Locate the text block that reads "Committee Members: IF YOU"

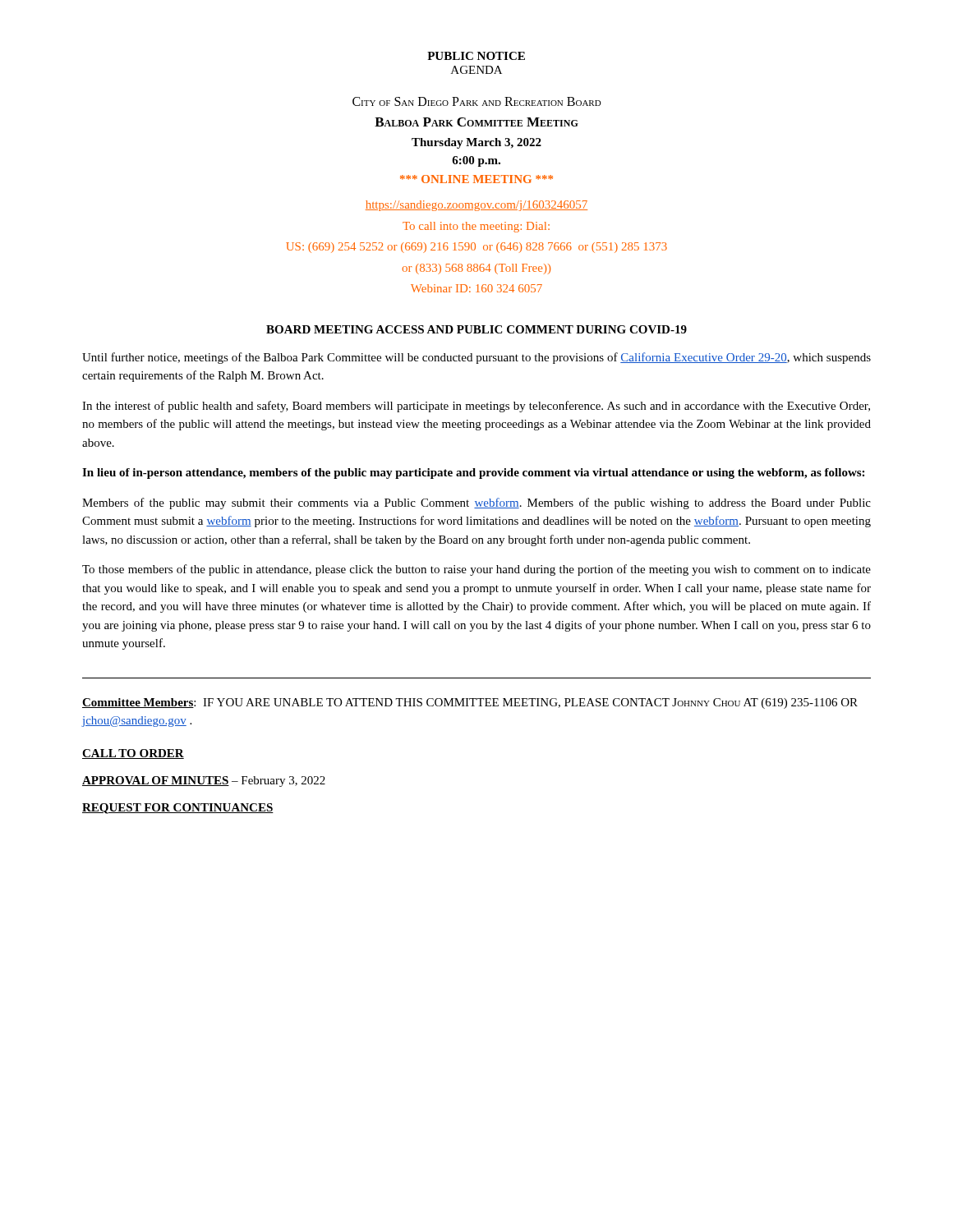pyautogui.click(x=470, y=711)
